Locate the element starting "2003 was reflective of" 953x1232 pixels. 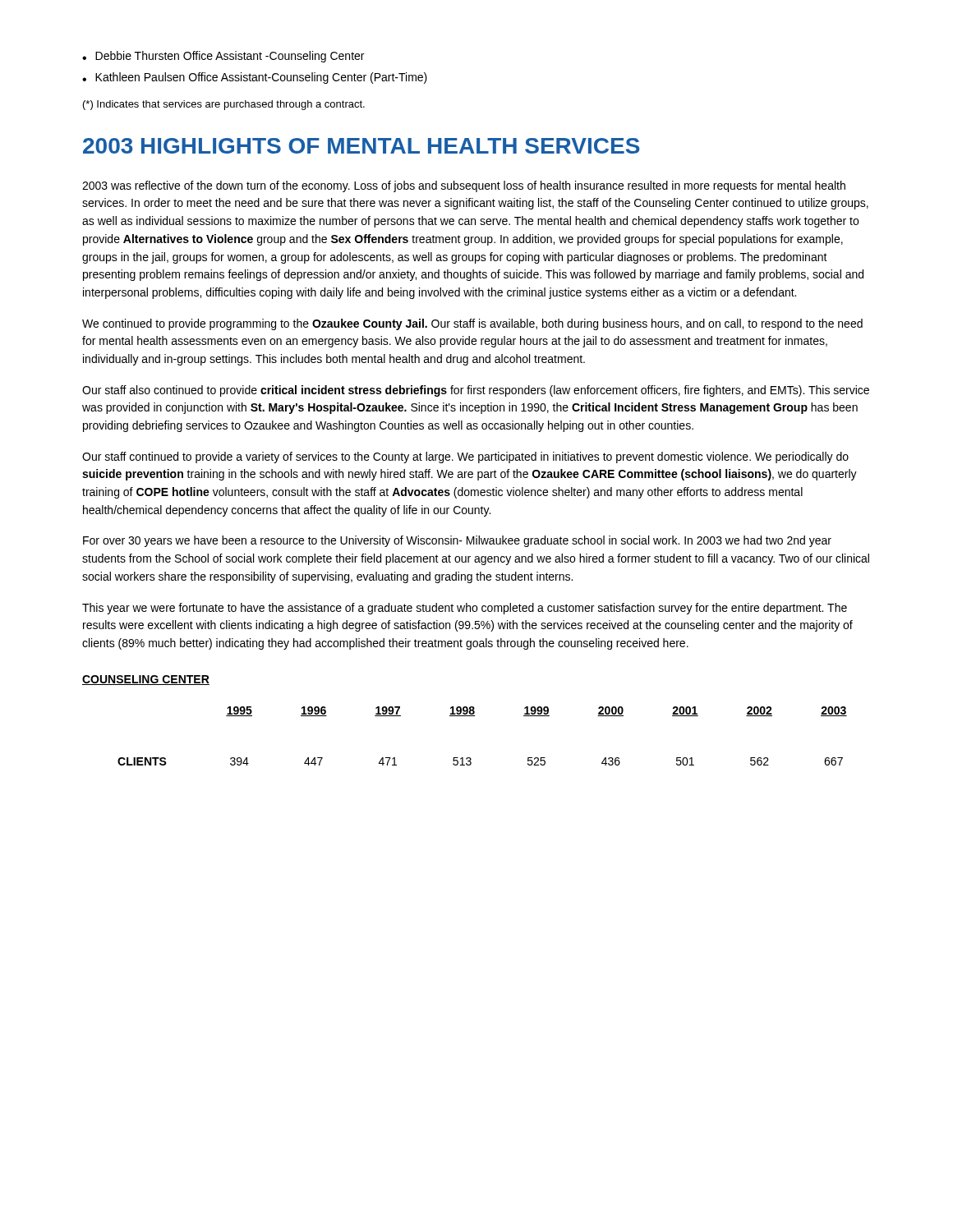[x=476, y=239]
